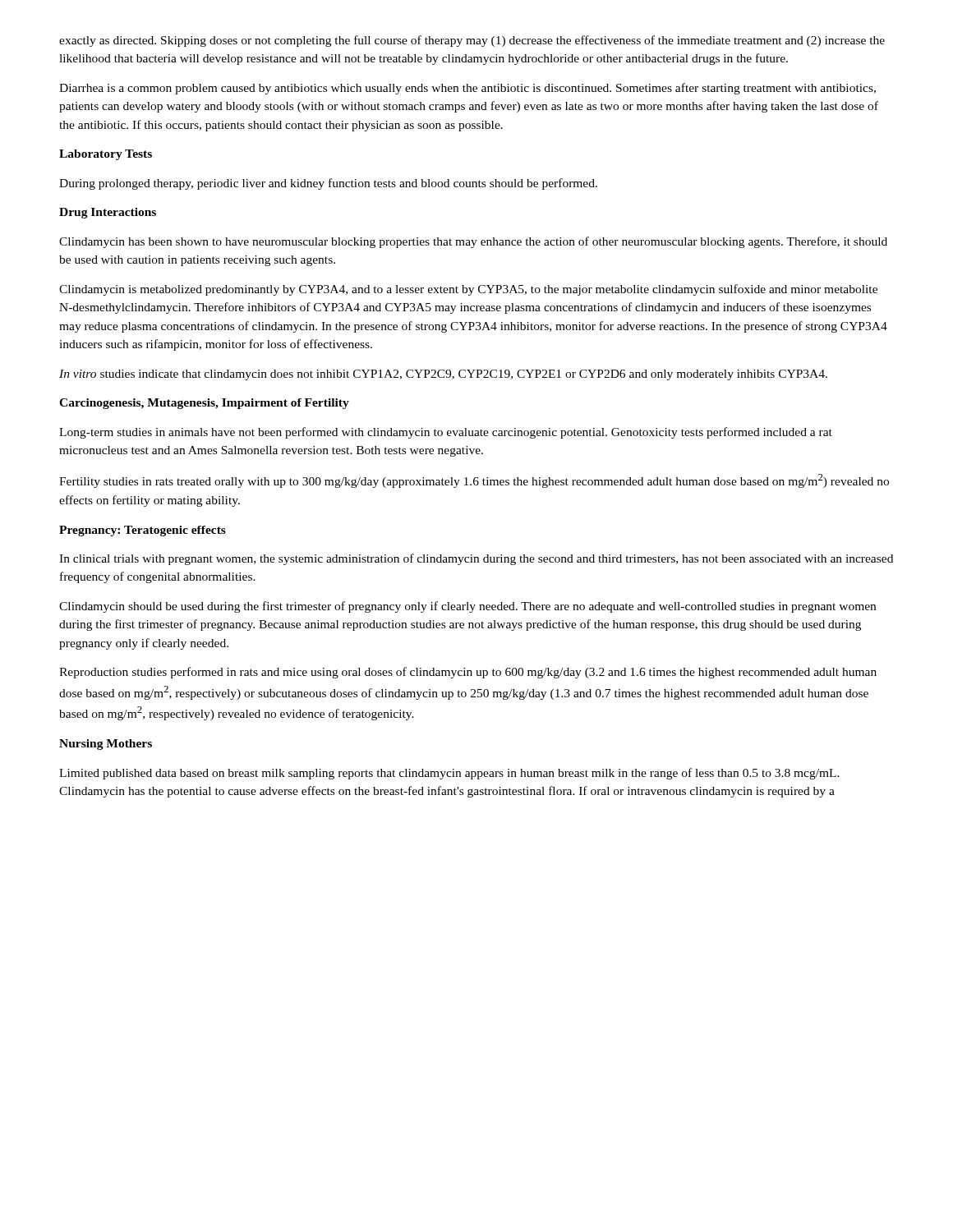Viewport: 953px width, 1232px height.
Task: Find the region starting "Clindamycin should be used during the first trimester"
Action: pyautogui.click(x=468, y=624)
